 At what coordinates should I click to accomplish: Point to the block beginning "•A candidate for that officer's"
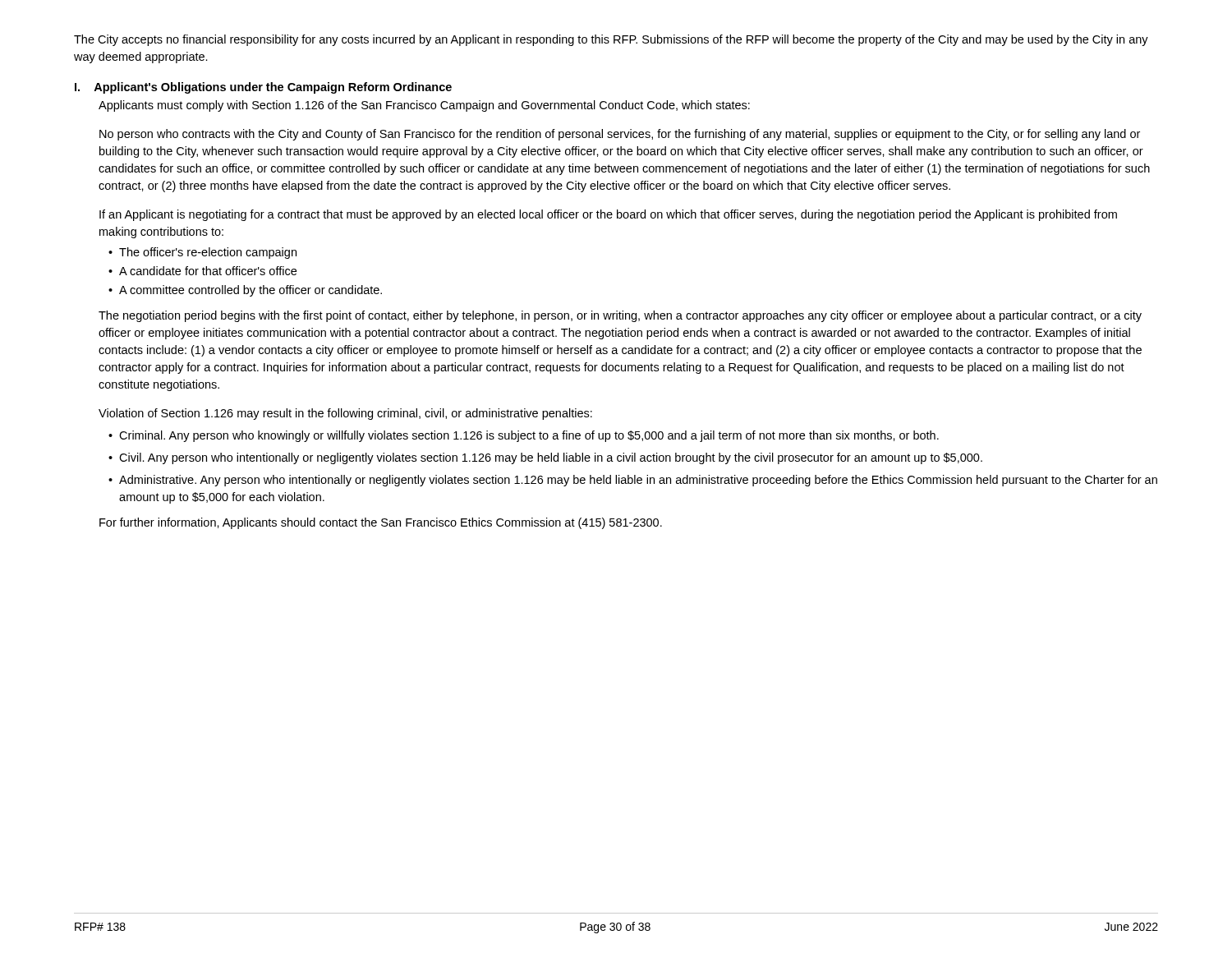click(203, 272)
